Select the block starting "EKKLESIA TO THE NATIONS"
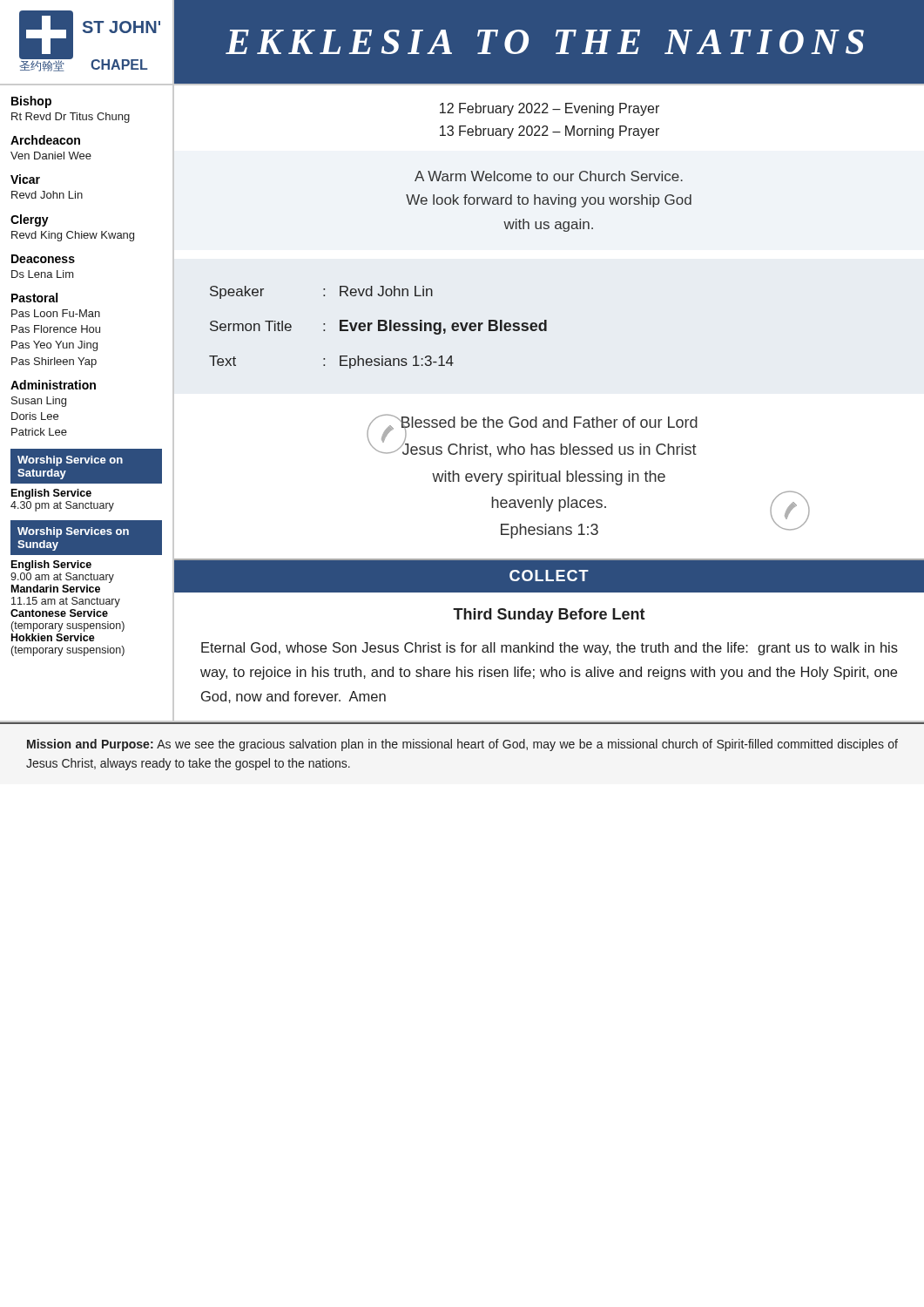Screen dimensions: 1307x924 549,42
